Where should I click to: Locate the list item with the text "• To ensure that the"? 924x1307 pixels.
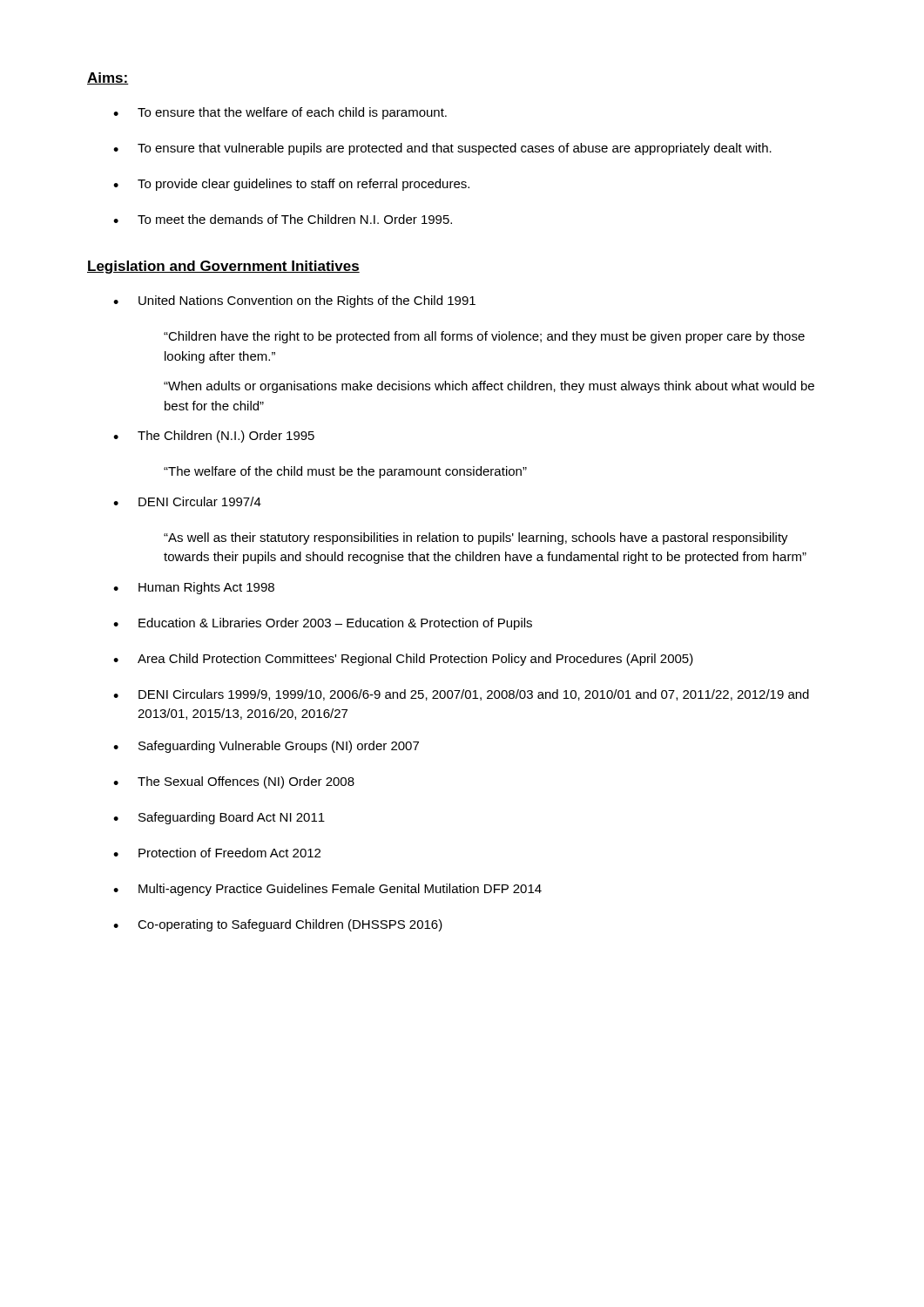(280, 113)
